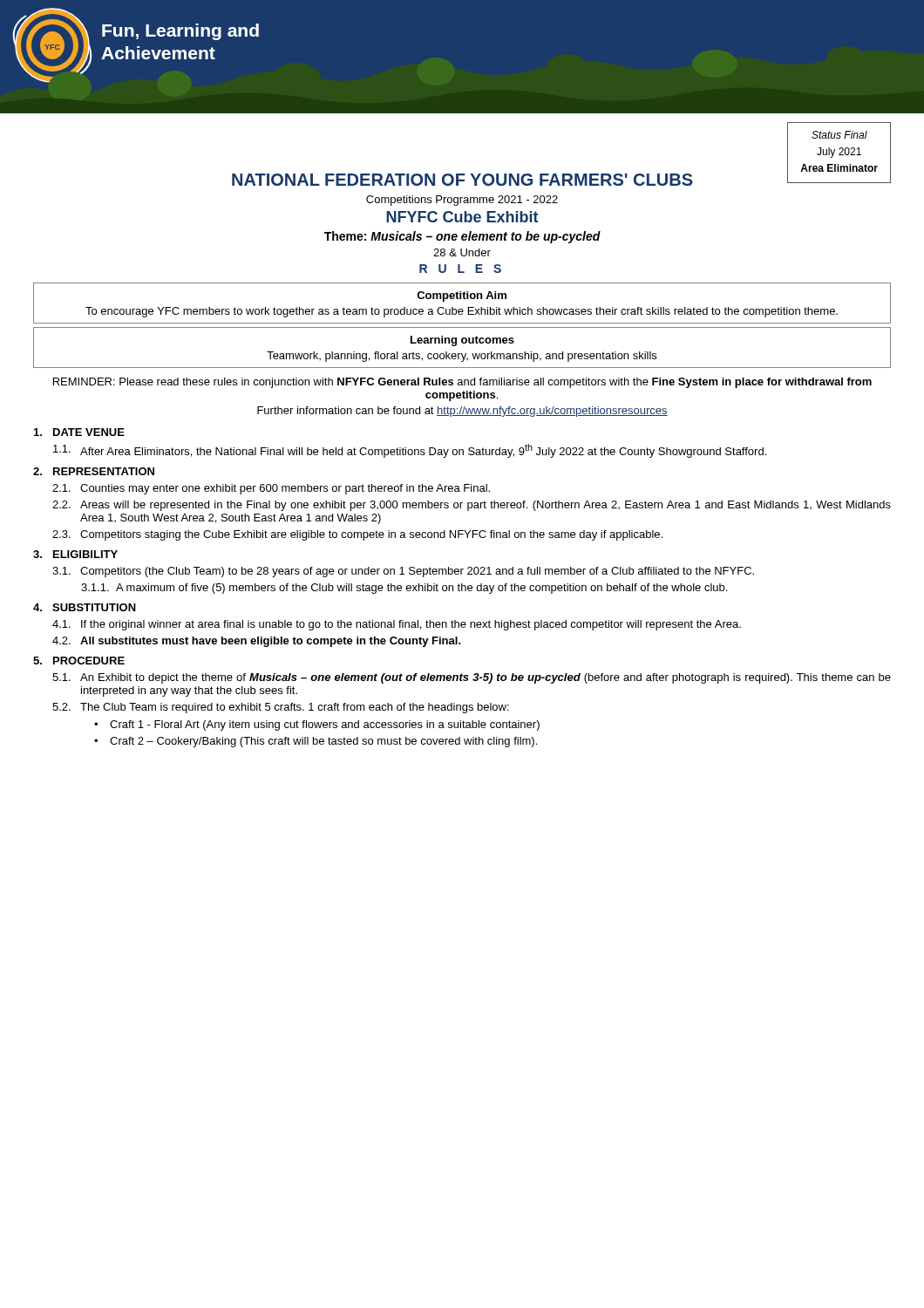Where is the passage that starts "4.1. If the"?
Screen dimensions: 1308x924
coord(472,624)
